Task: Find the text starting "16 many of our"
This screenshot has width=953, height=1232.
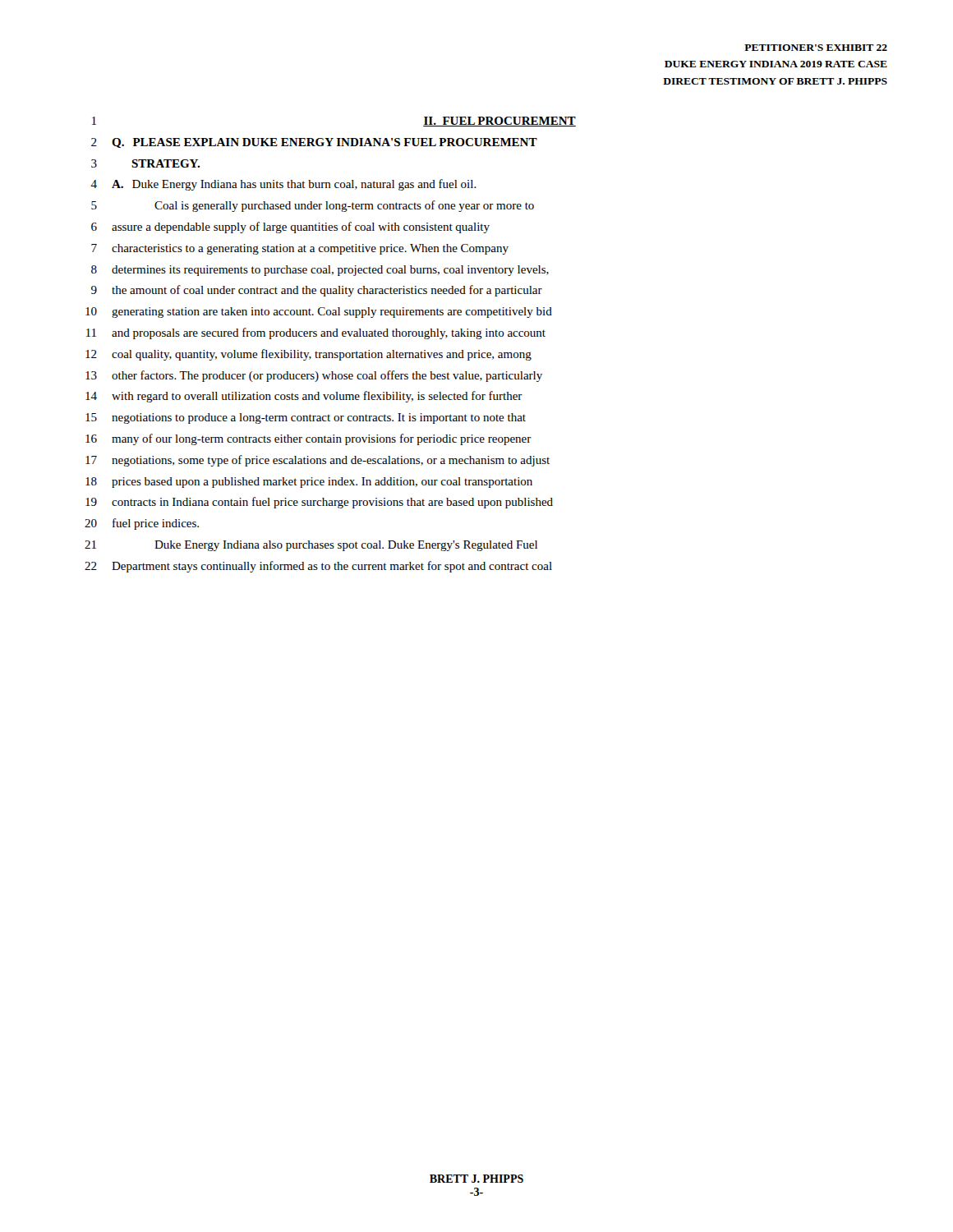Action: pyautogui.click(x=476, y=439)
